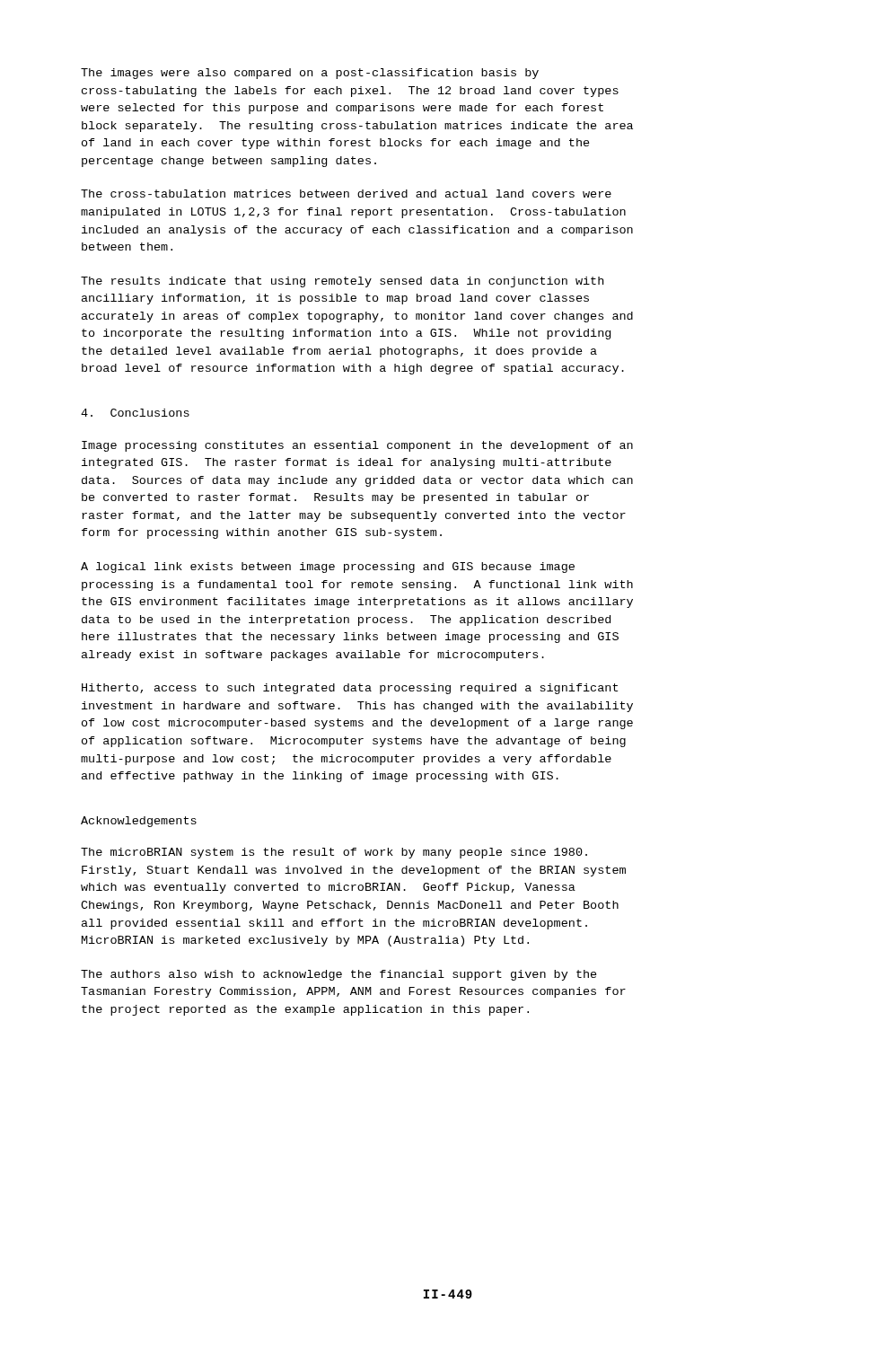Screen dimensions: 1347x896
Task: Find the text block with the text "Image processing constitutes an"
Action: coord(357,489)
